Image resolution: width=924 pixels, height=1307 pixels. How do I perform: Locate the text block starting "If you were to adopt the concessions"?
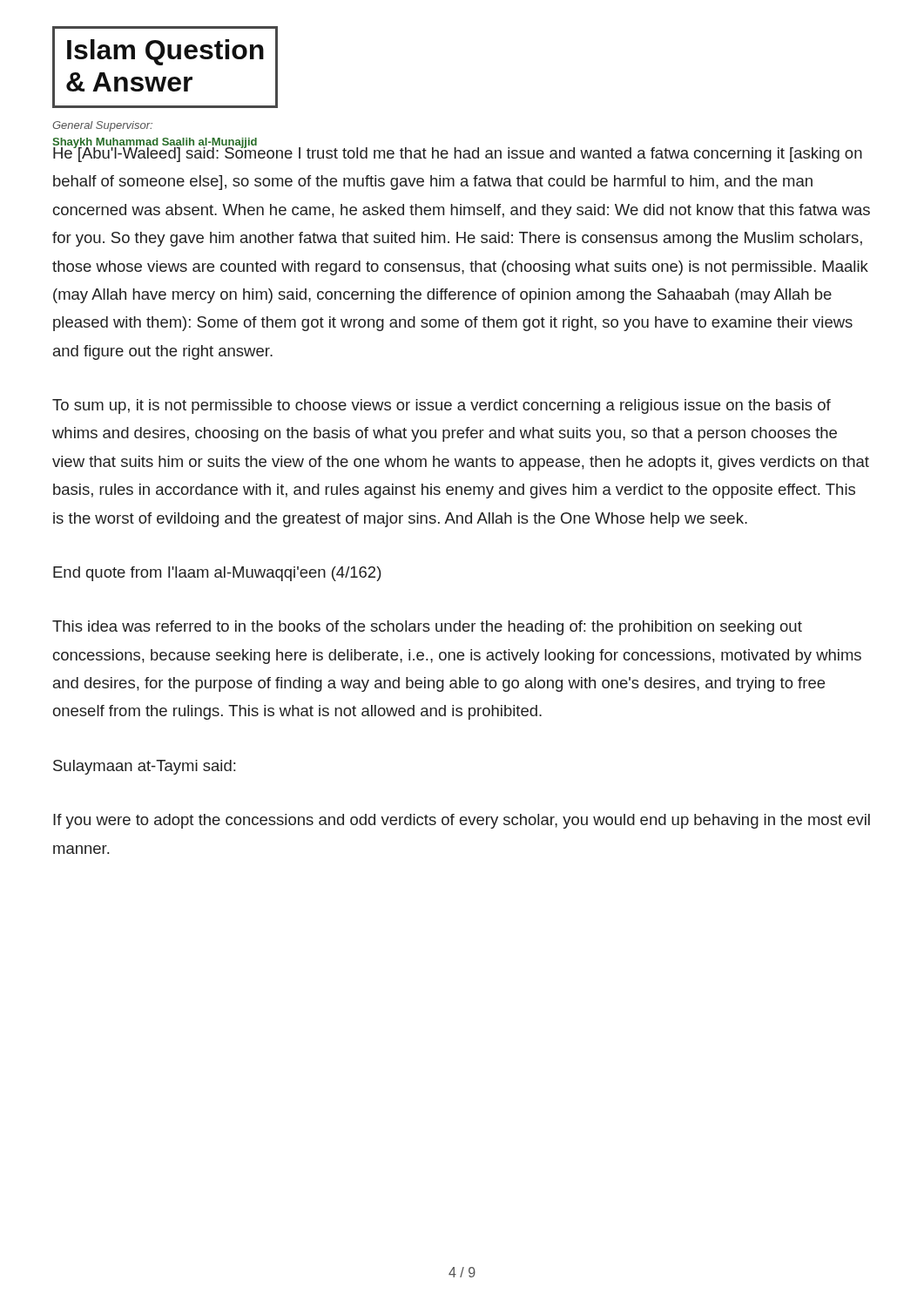click(x=462, y=834)
